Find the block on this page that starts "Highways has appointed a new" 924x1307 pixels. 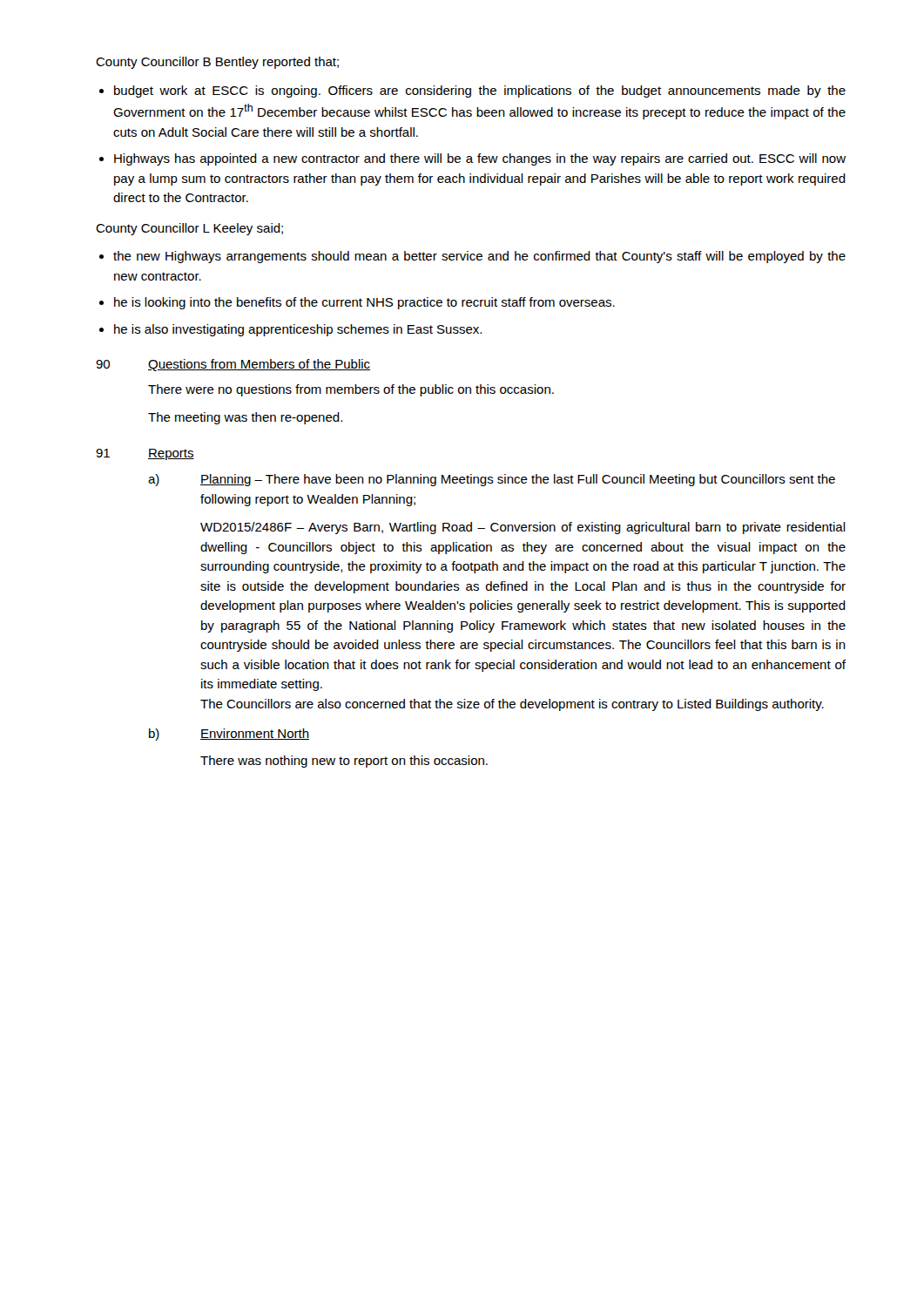479,178
